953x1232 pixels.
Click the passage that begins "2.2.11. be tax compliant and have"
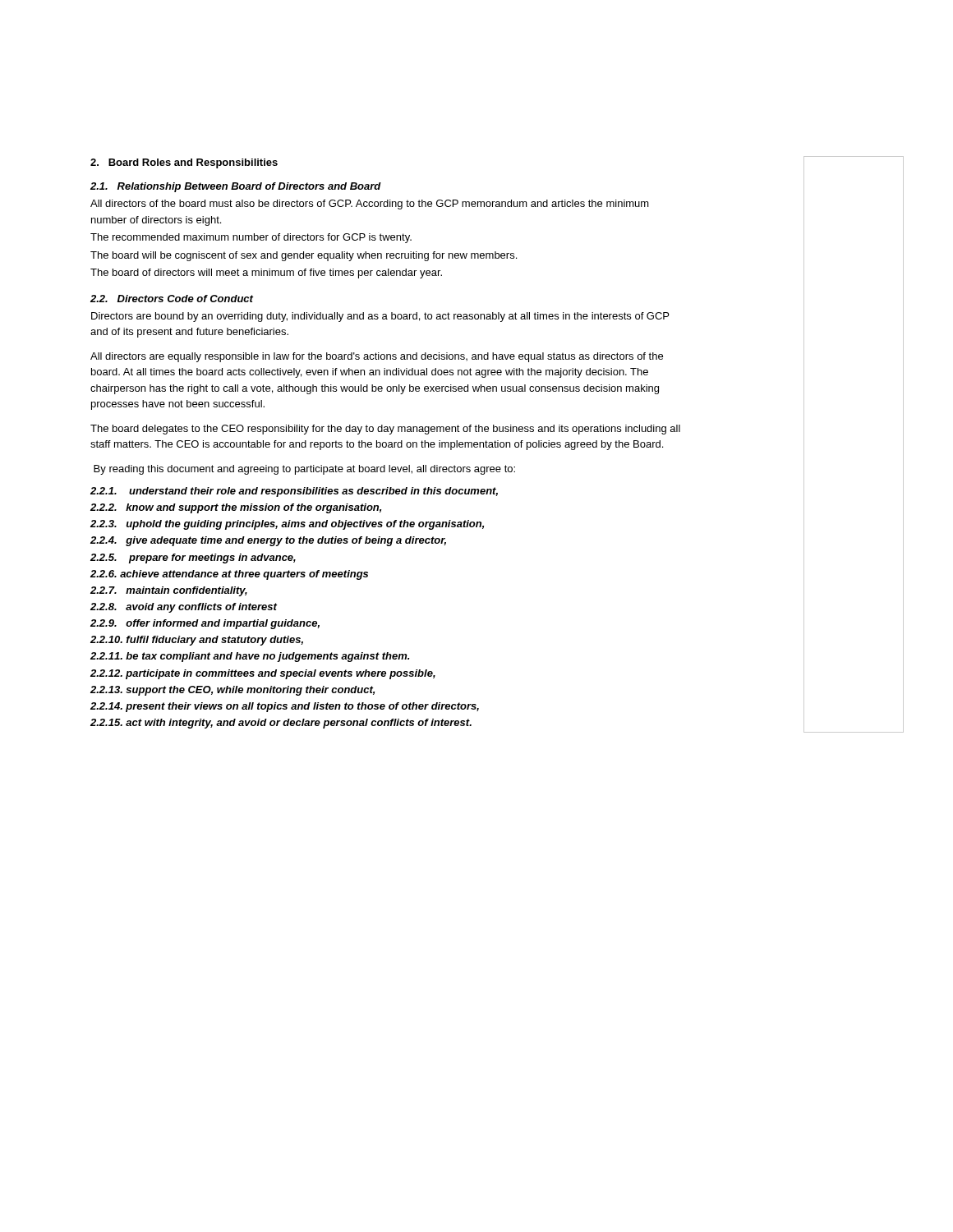pos(250,656)
